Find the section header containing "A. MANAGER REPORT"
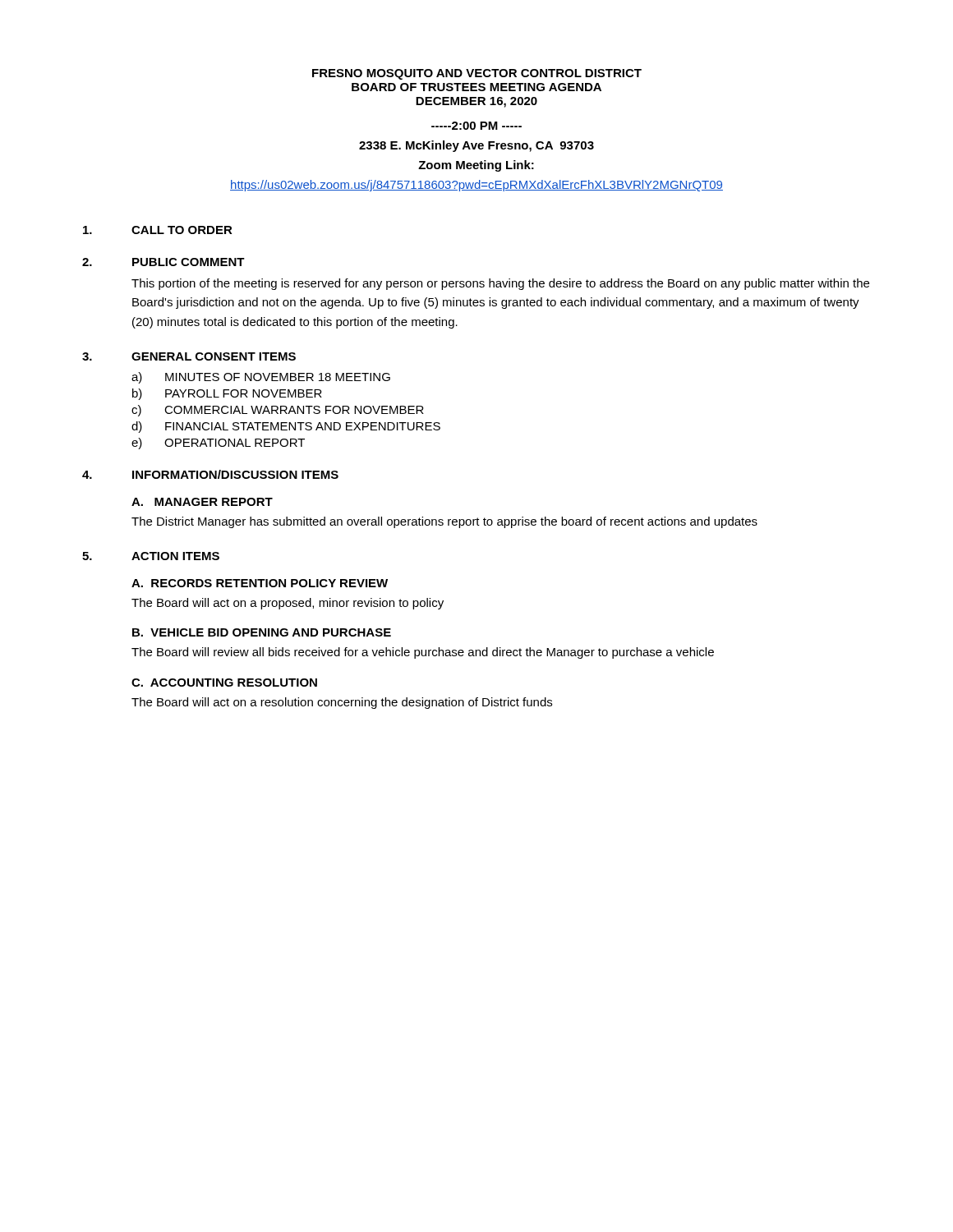Screen dimensions: 1232x953 coord(202,501)
